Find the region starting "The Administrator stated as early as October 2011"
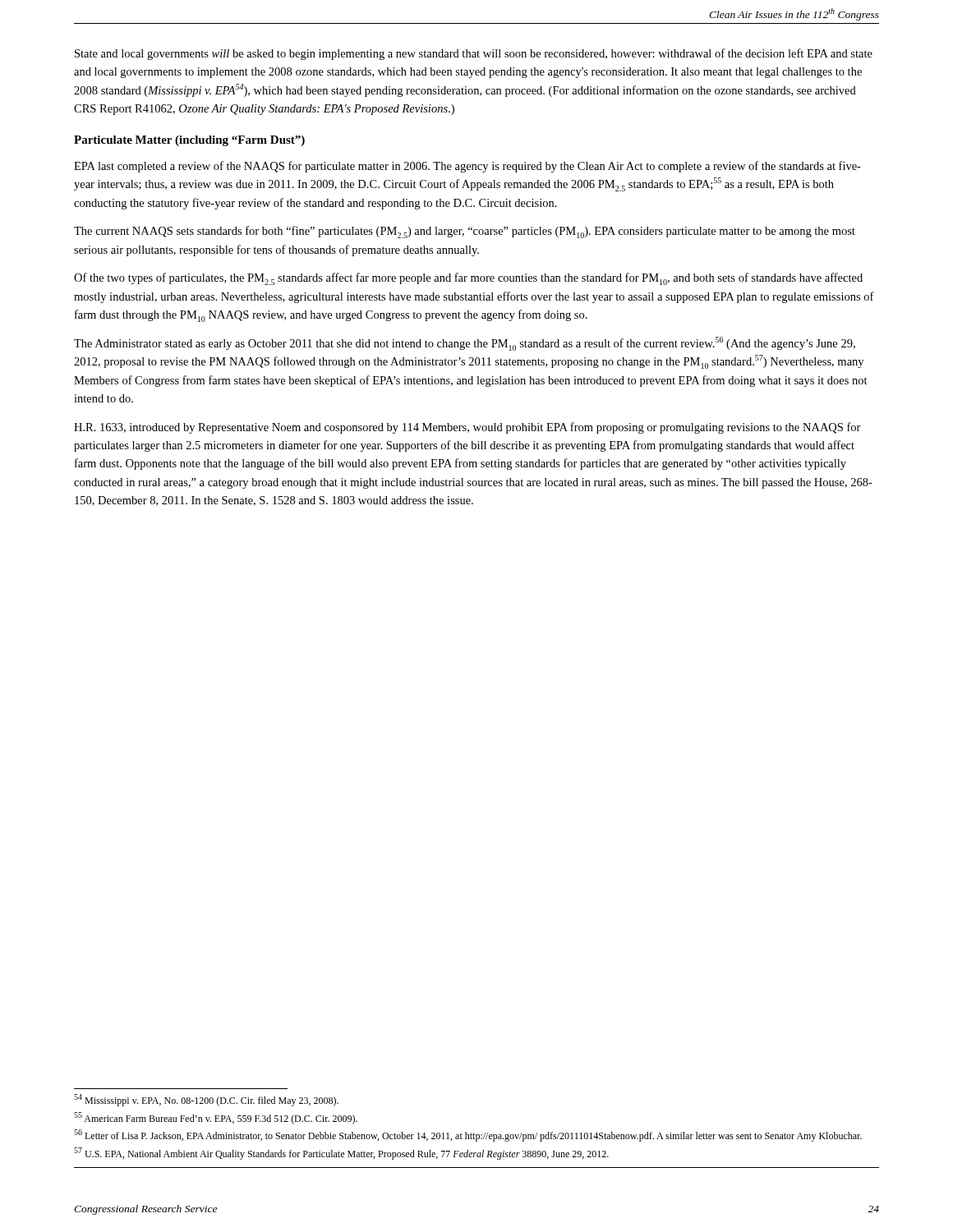Screen dimensions: 1232x953 pyautogui.click(x=476, y=371)
